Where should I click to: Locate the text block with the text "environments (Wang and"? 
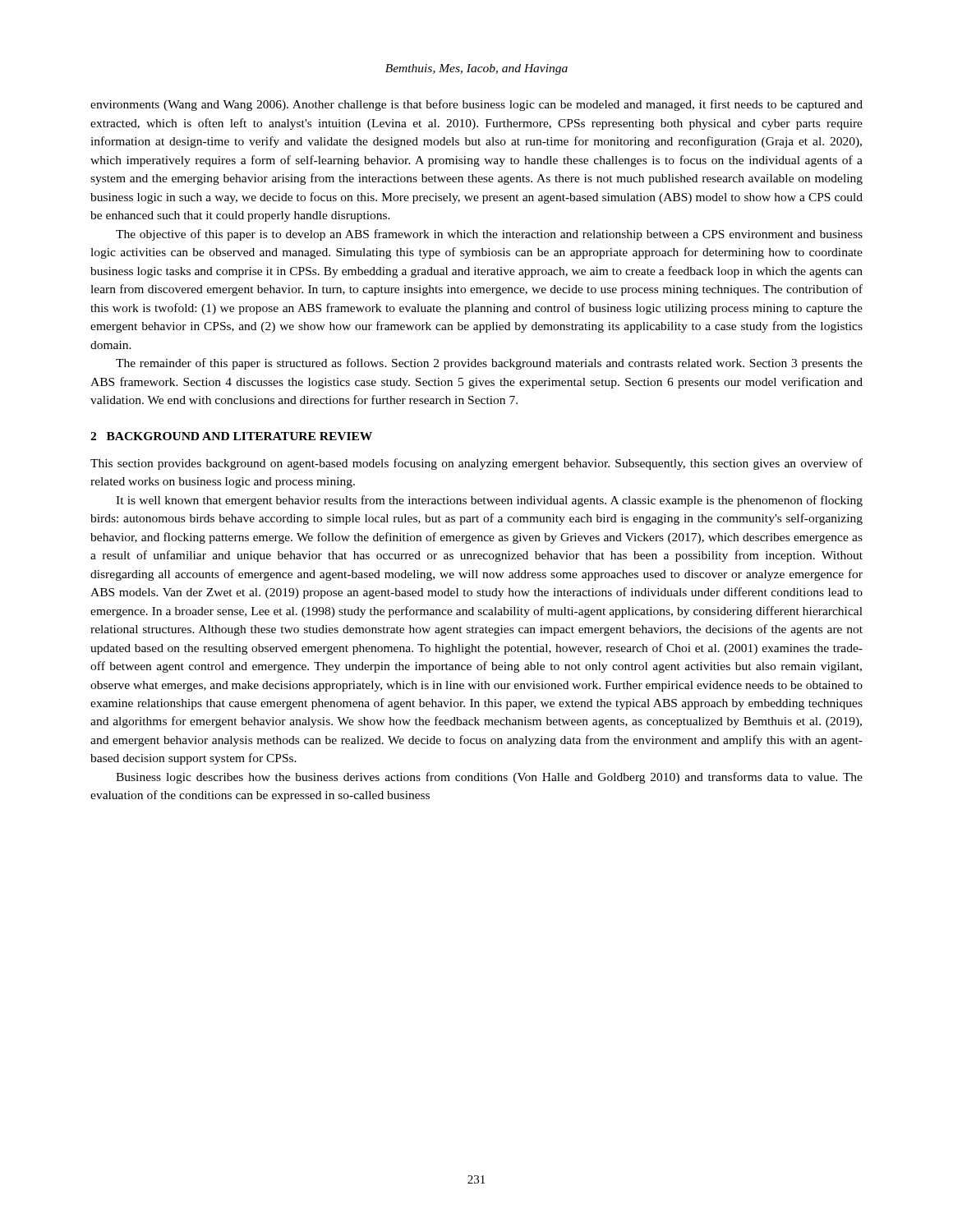(x=476, y=252)
